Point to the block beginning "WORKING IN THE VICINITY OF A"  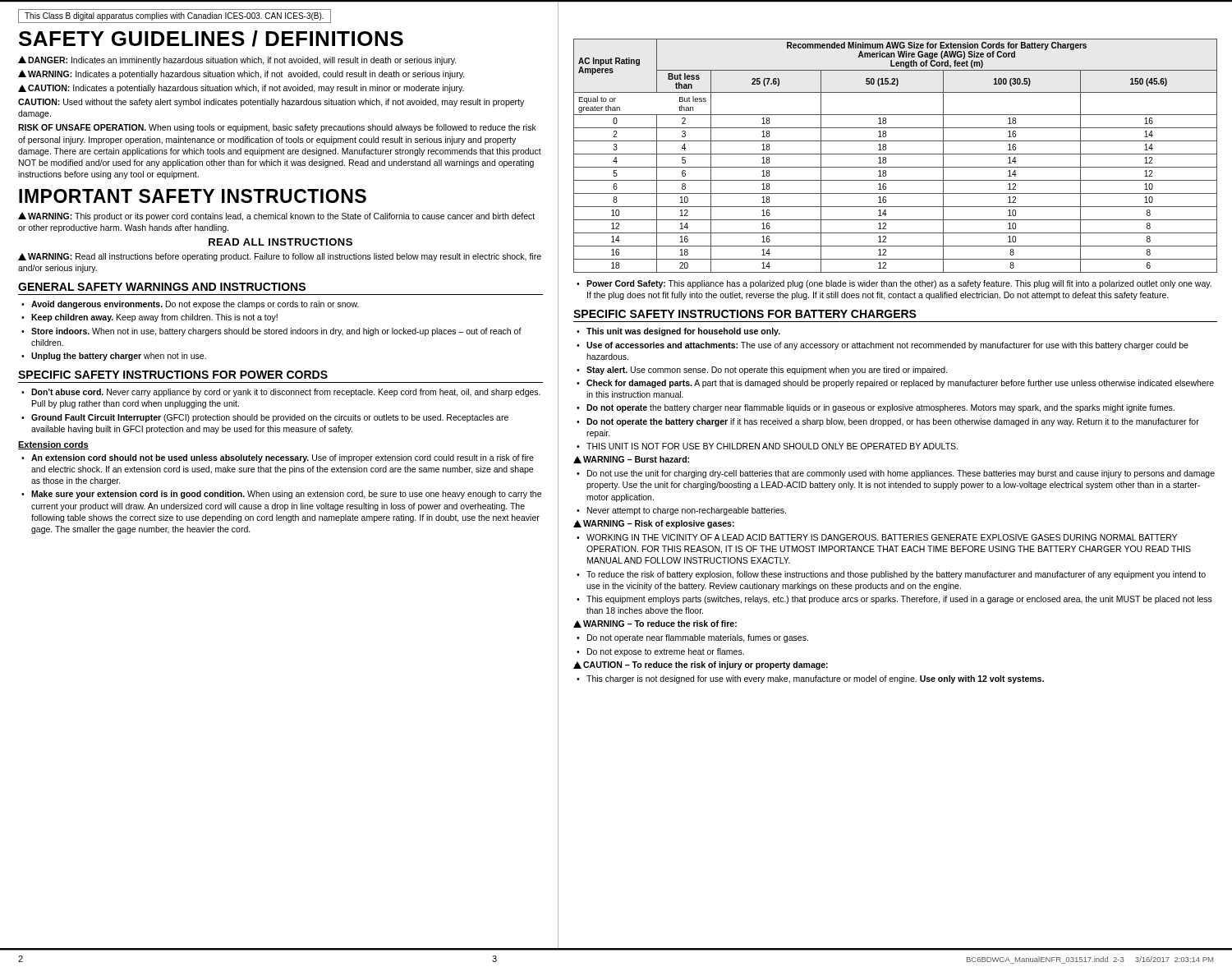pos(895,549)
